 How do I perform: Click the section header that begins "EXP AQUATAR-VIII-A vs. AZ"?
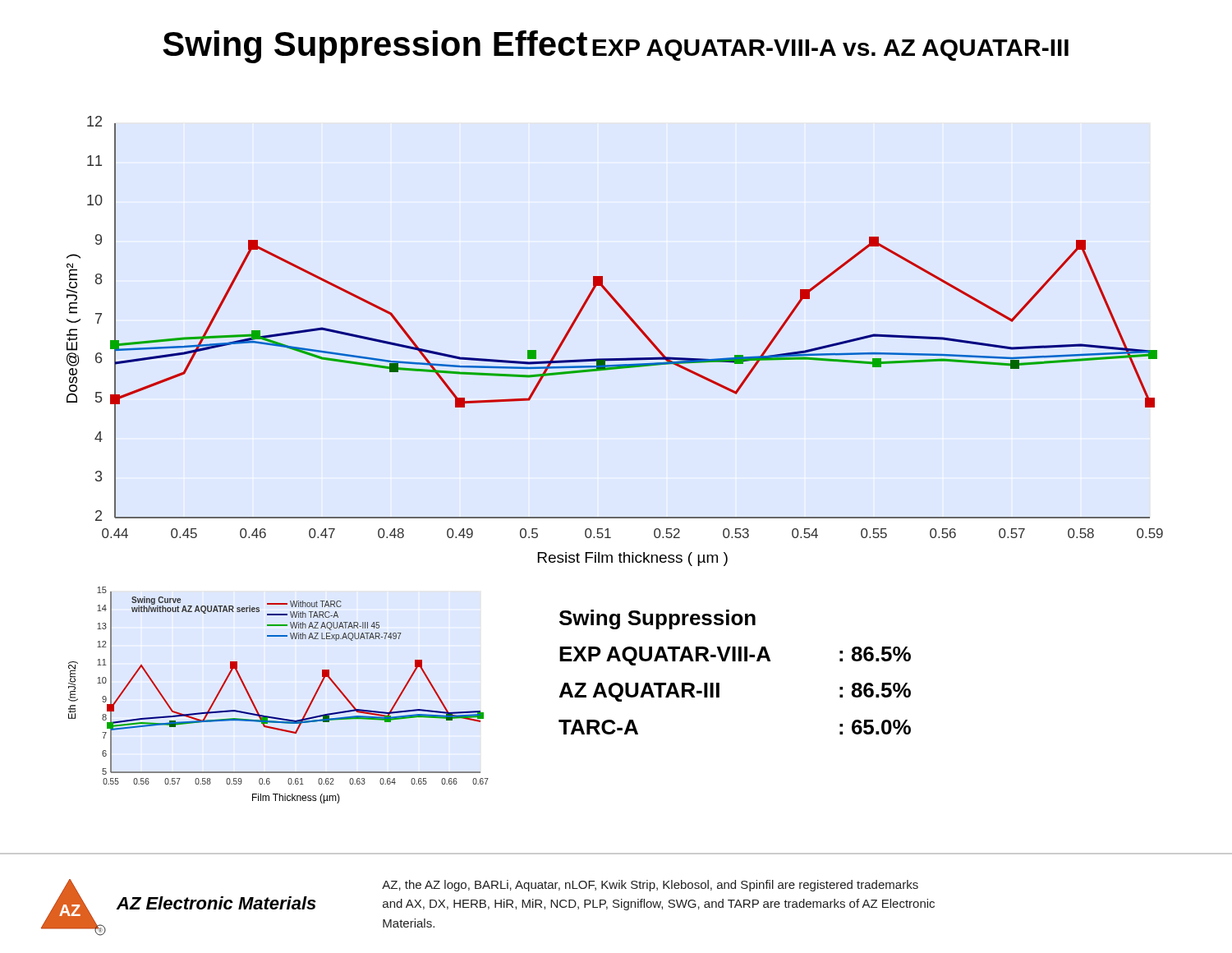coord(831,48)
